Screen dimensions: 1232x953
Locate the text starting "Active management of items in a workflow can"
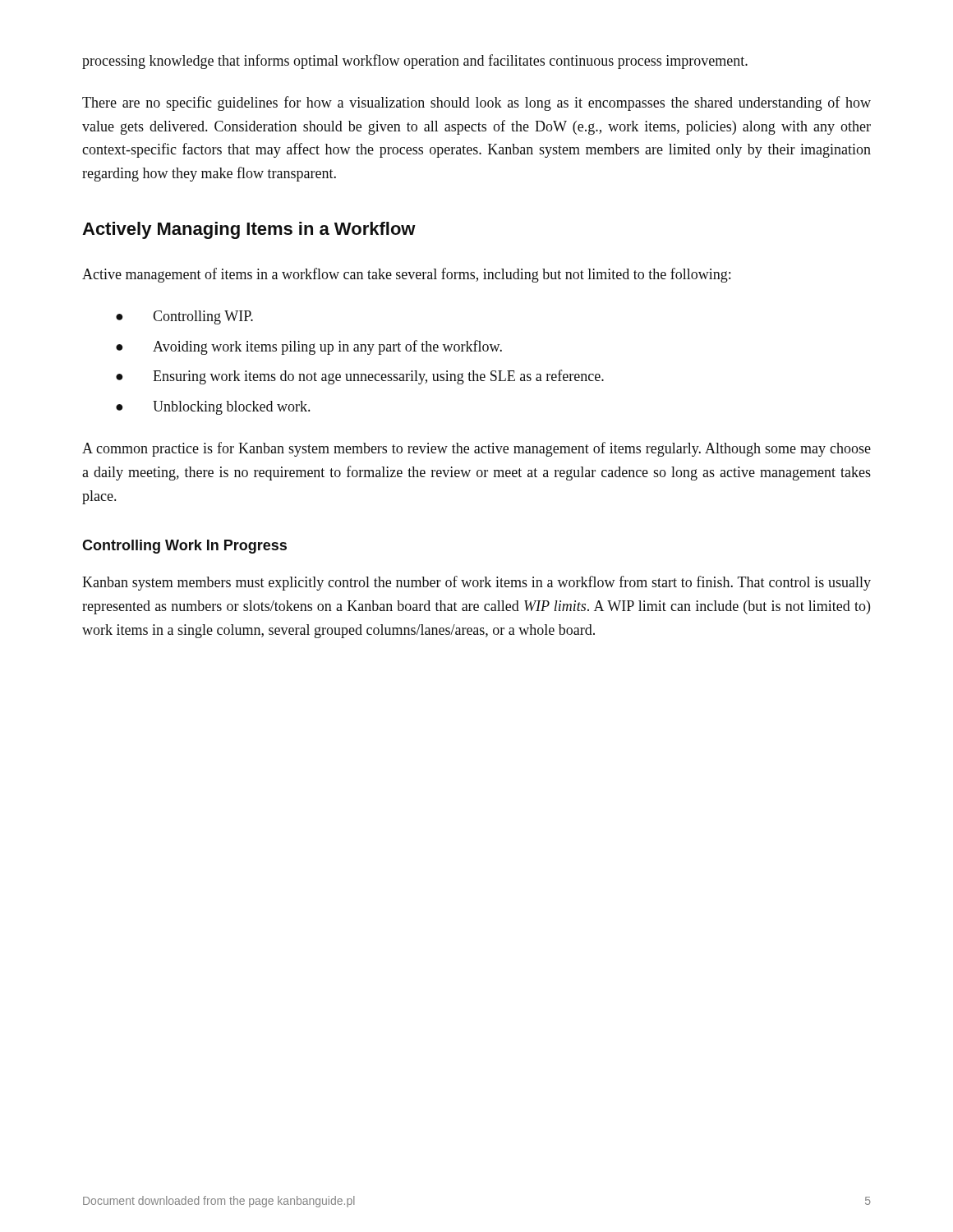pyautogui.click(x=407, y=274)
